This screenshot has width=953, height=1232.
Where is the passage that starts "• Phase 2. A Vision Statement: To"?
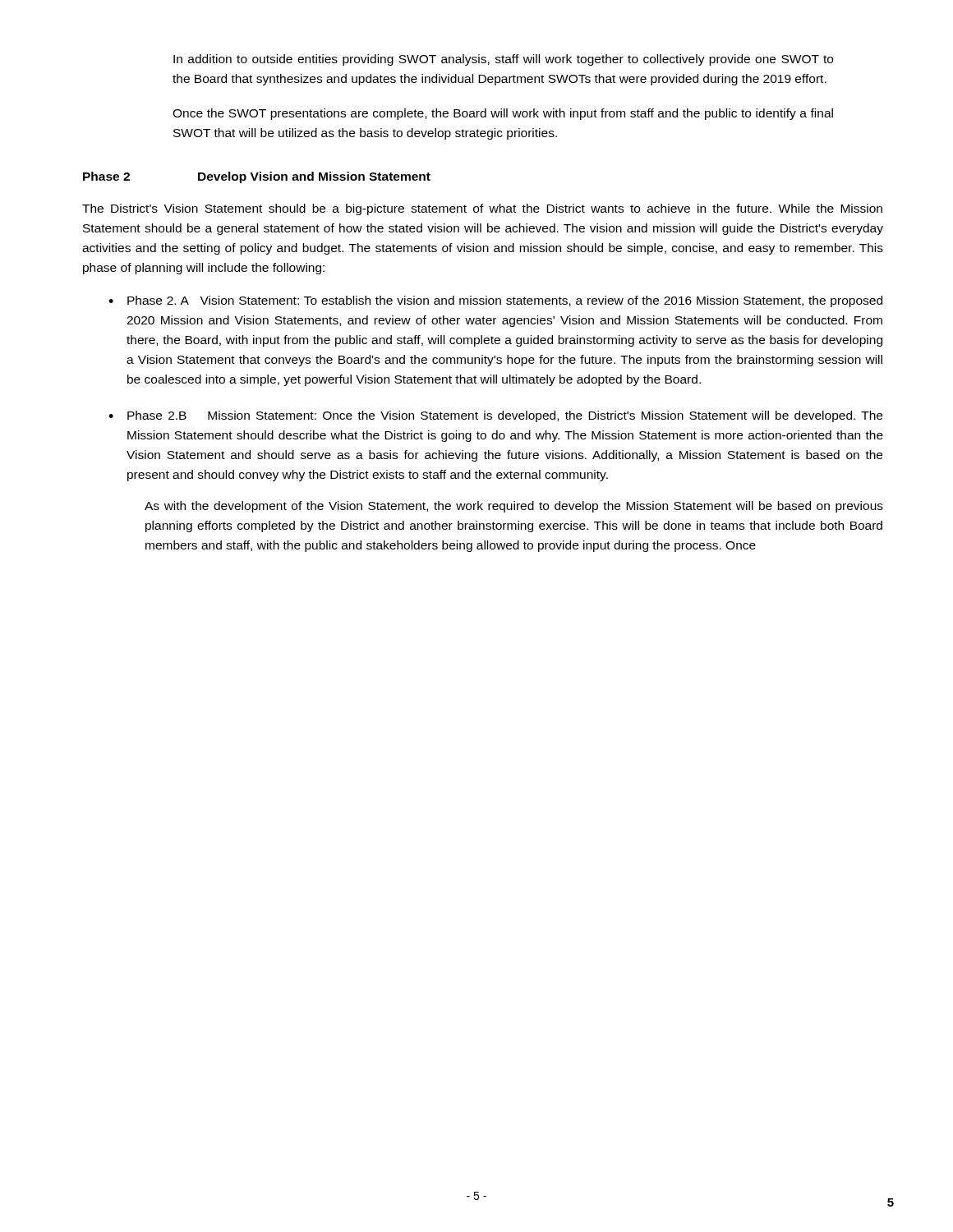tap(496, 340)
